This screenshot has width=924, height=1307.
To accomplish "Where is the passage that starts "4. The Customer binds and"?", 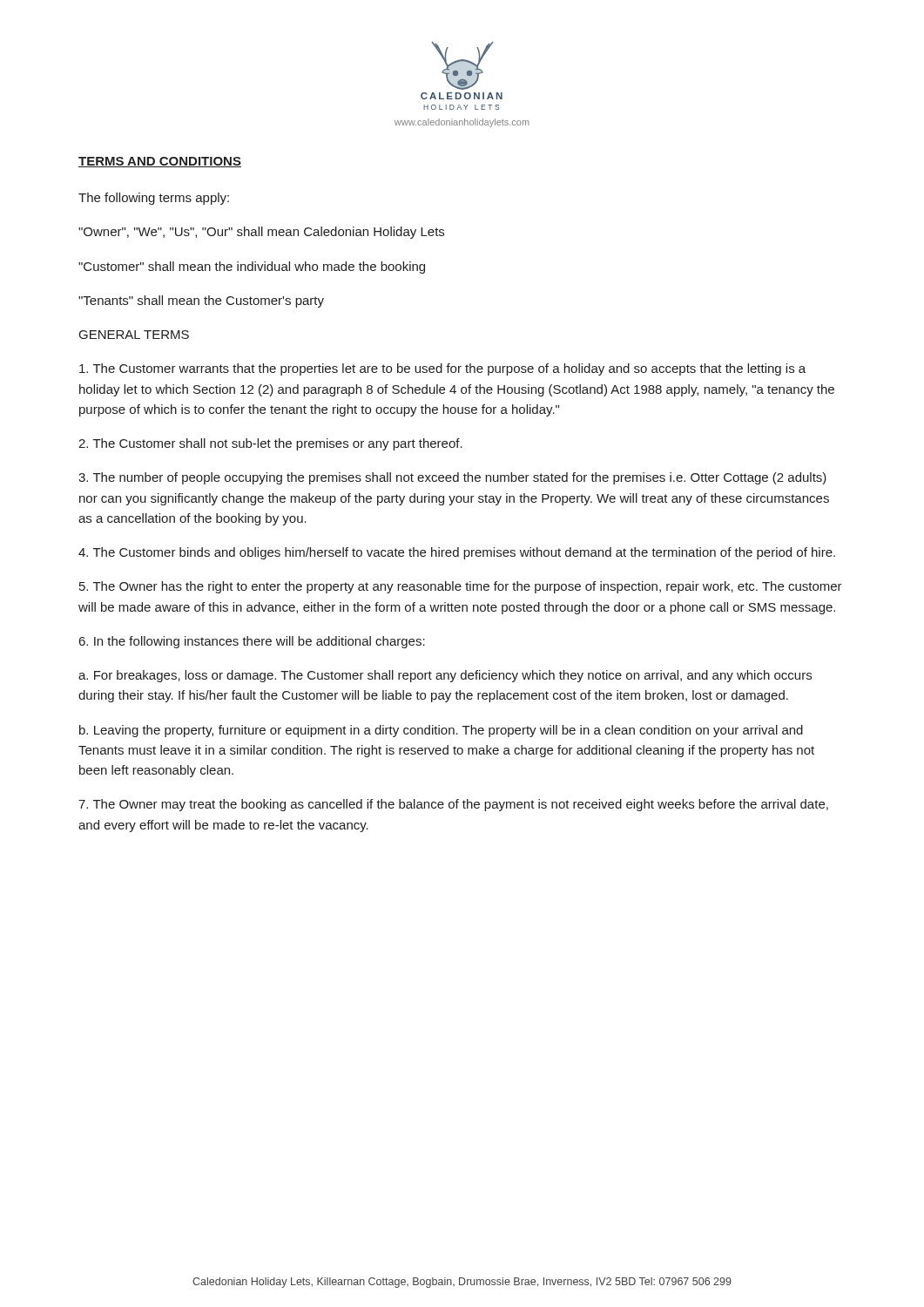I will click(x=457, y=552).
